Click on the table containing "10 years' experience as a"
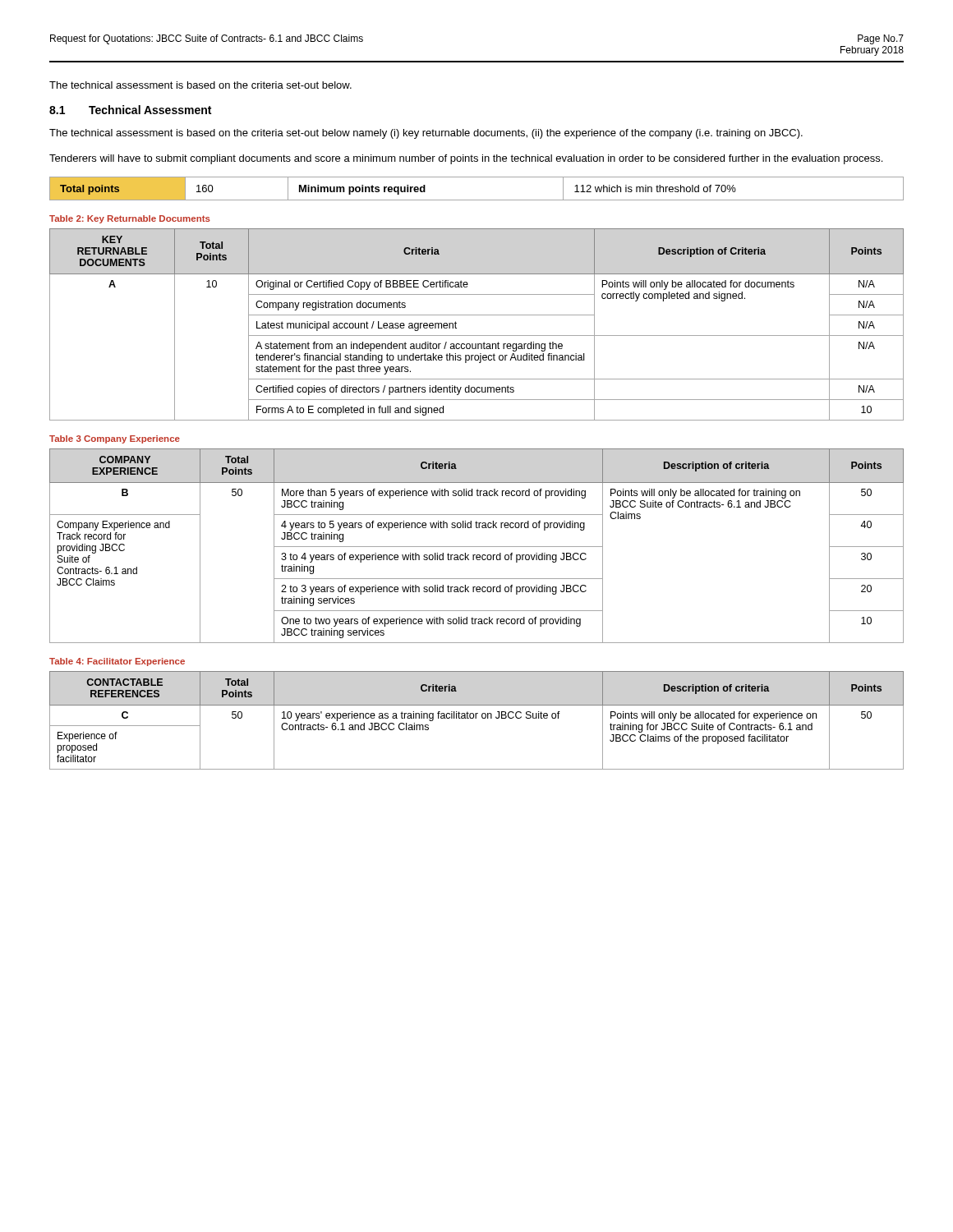This screenshot has height=1232, width=953. tap(476, 720)
